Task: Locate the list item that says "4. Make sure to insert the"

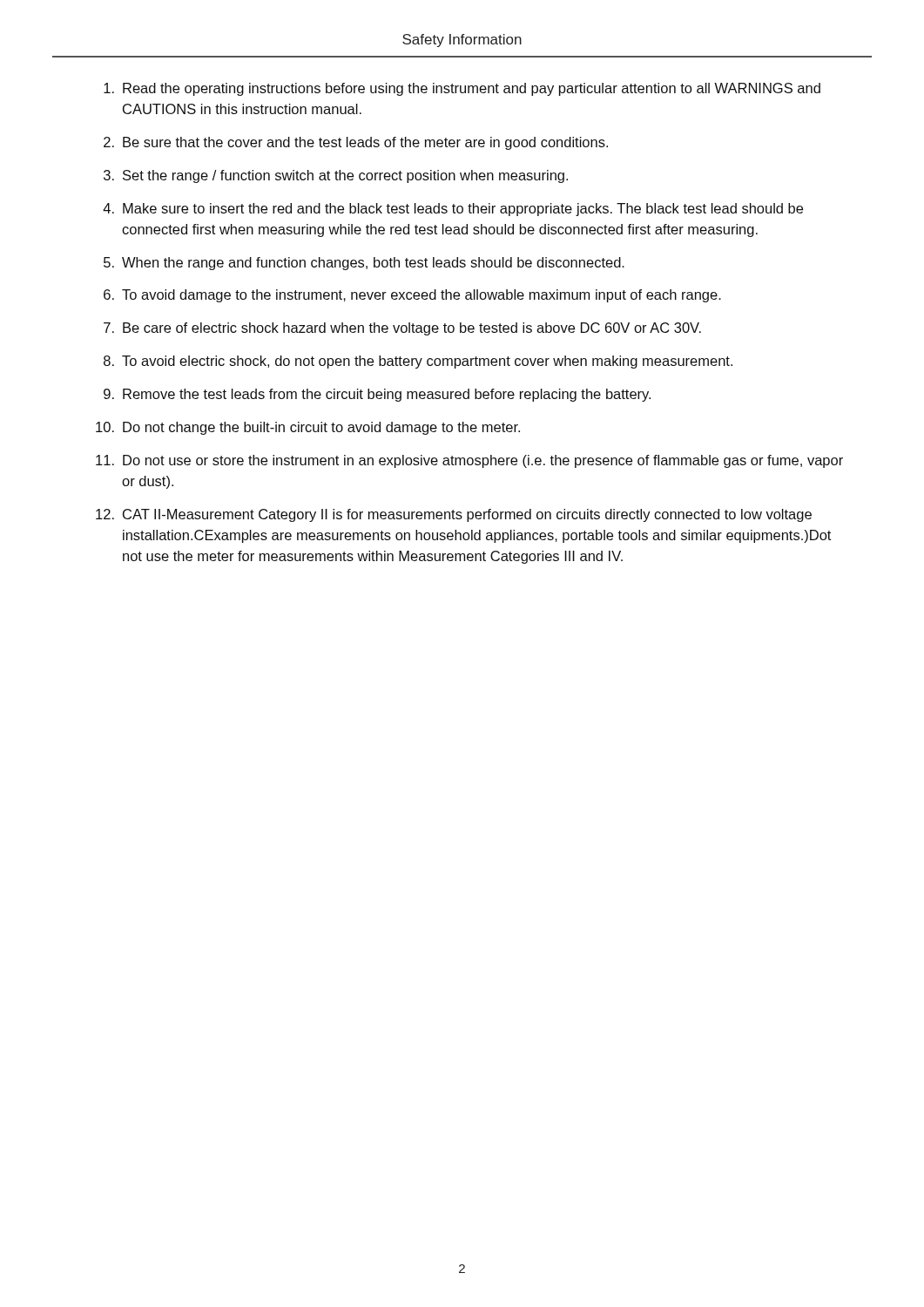Action: pos(462,219)
